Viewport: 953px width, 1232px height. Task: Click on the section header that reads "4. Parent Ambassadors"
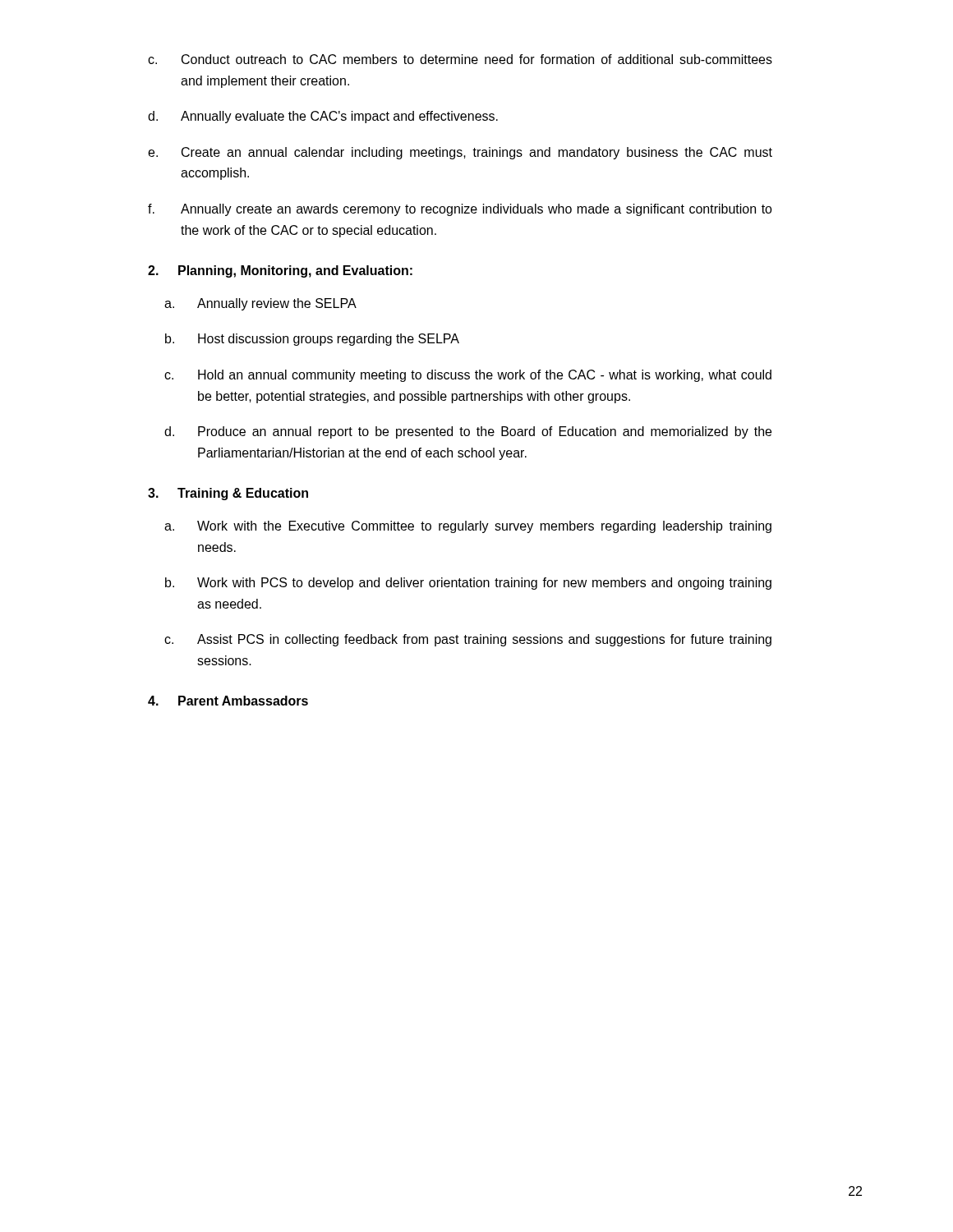click(228, 702)
